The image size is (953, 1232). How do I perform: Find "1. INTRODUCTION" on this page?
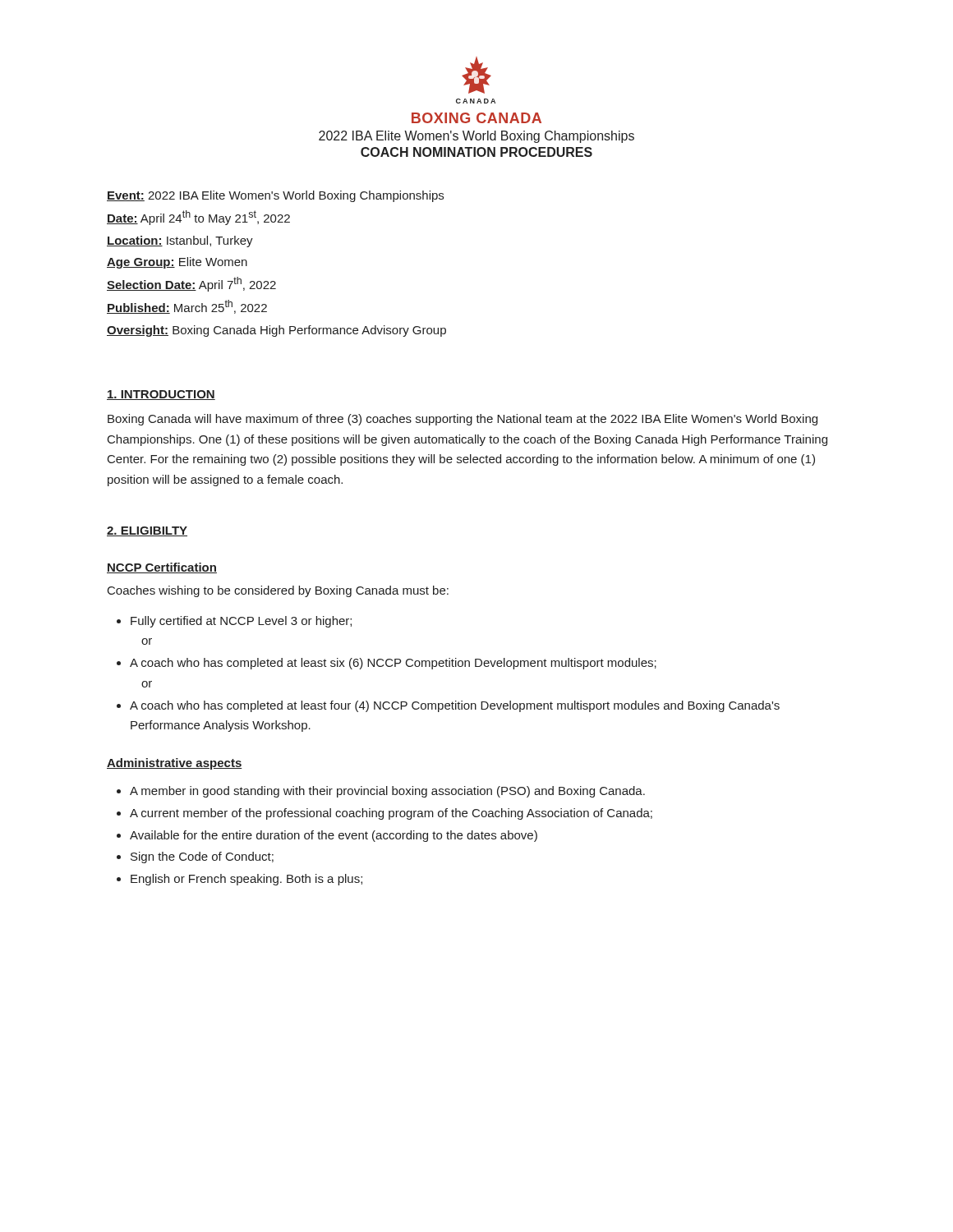click(161, 394)
